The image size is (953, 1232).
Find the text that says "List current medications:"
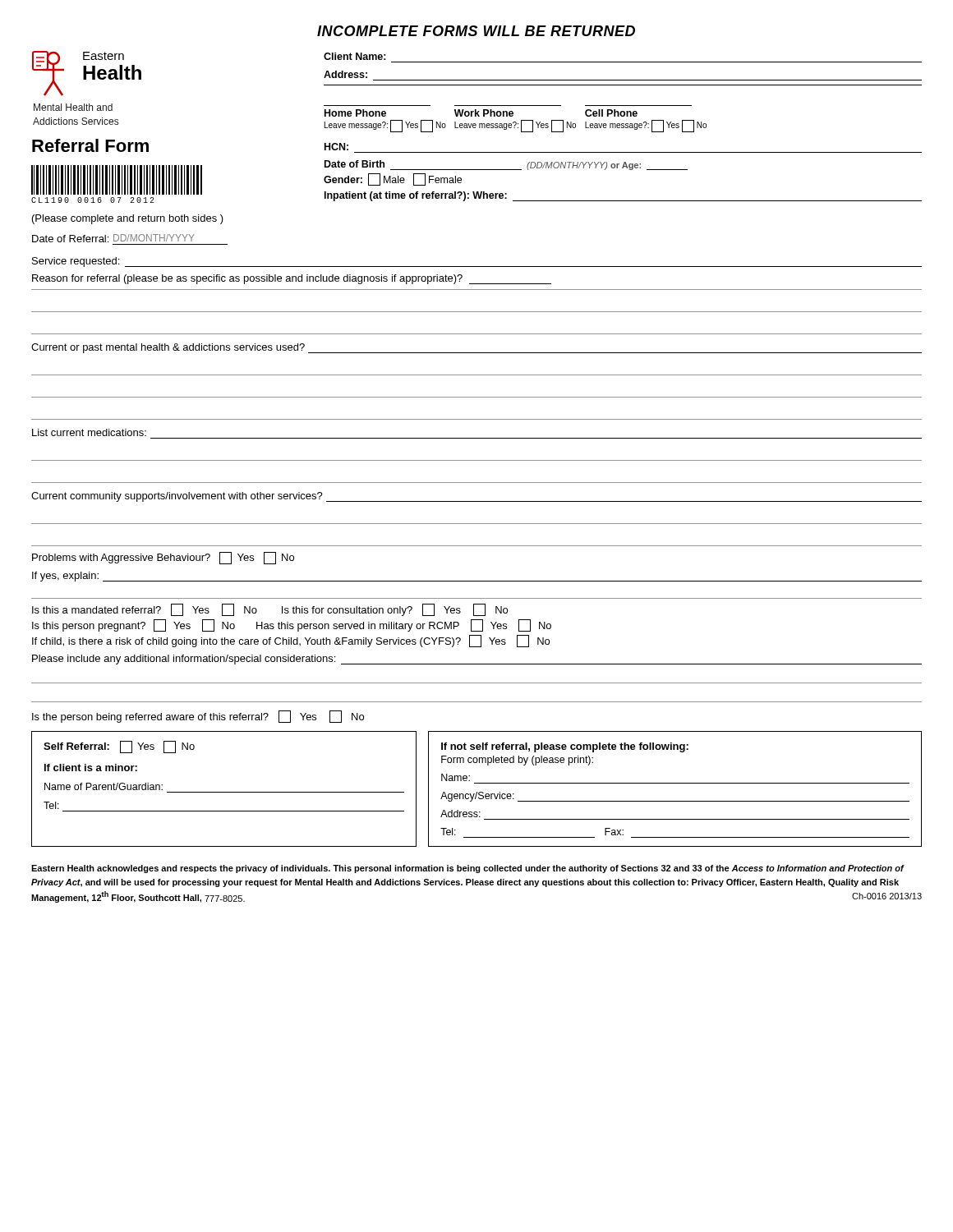tap(476, 431)
